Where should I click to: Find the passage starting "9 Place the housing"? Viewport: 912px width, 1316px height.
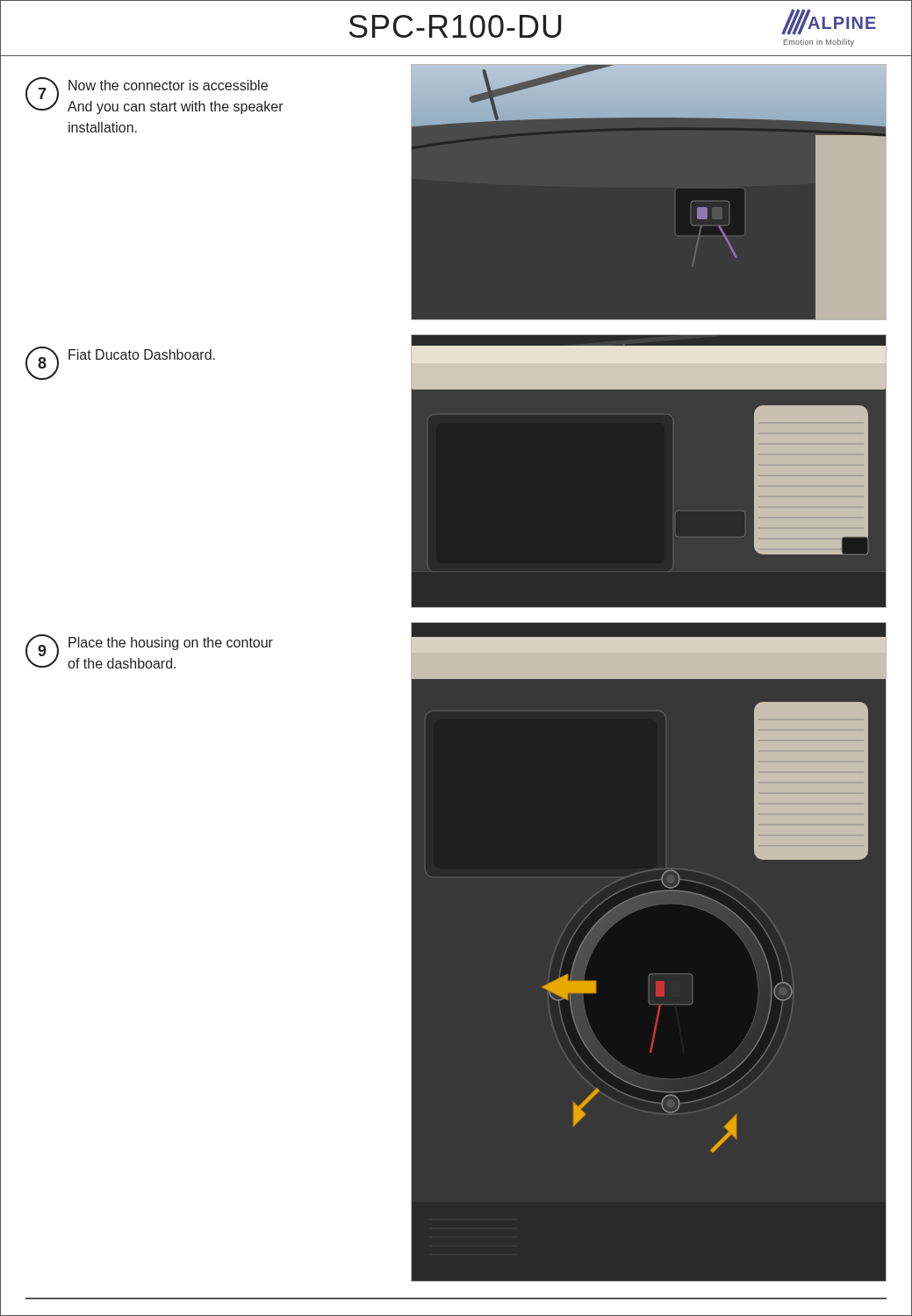149,654
